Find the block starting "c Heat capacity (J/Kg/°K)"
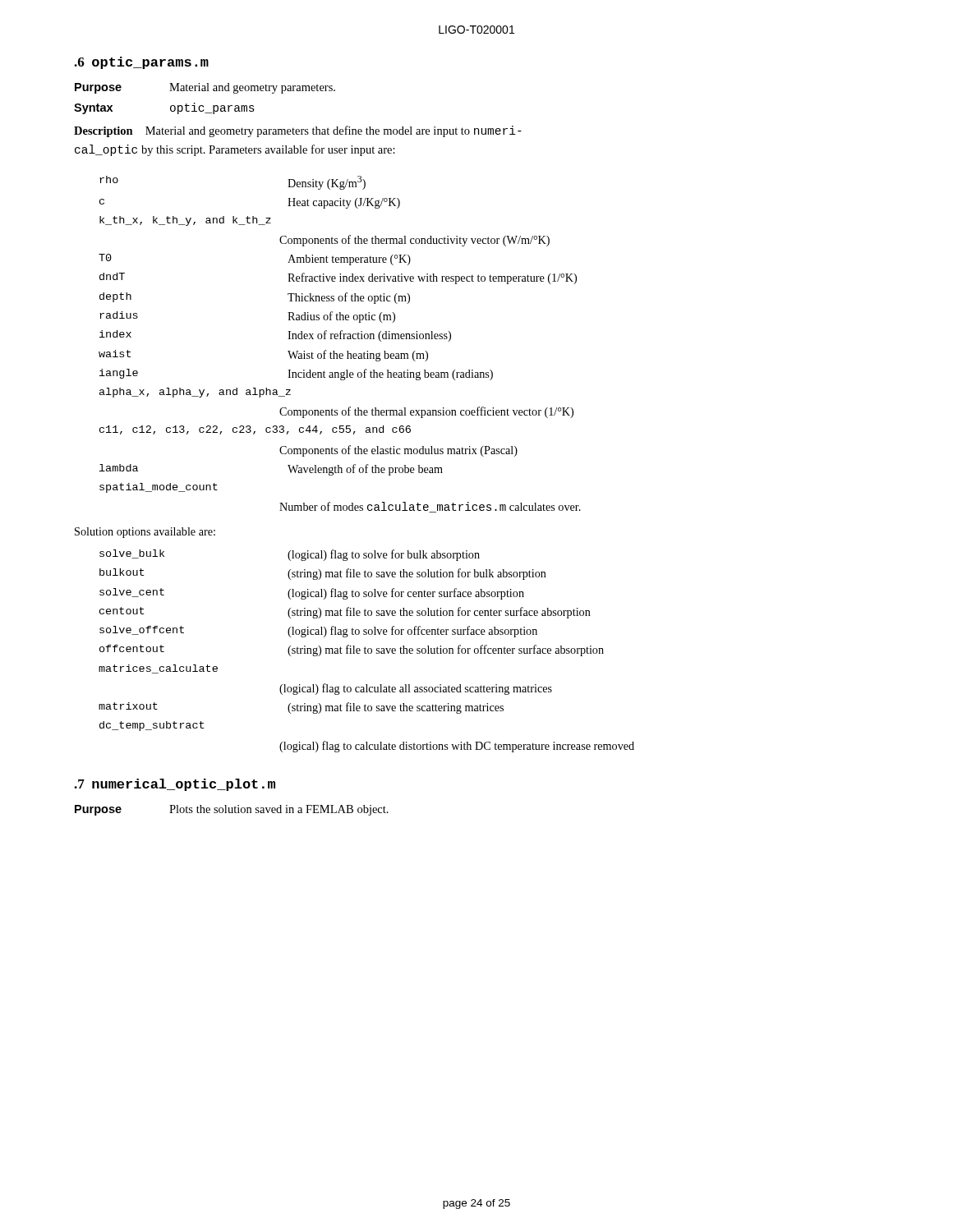Screen dimensions: 1232x953 tap(101, 204)
